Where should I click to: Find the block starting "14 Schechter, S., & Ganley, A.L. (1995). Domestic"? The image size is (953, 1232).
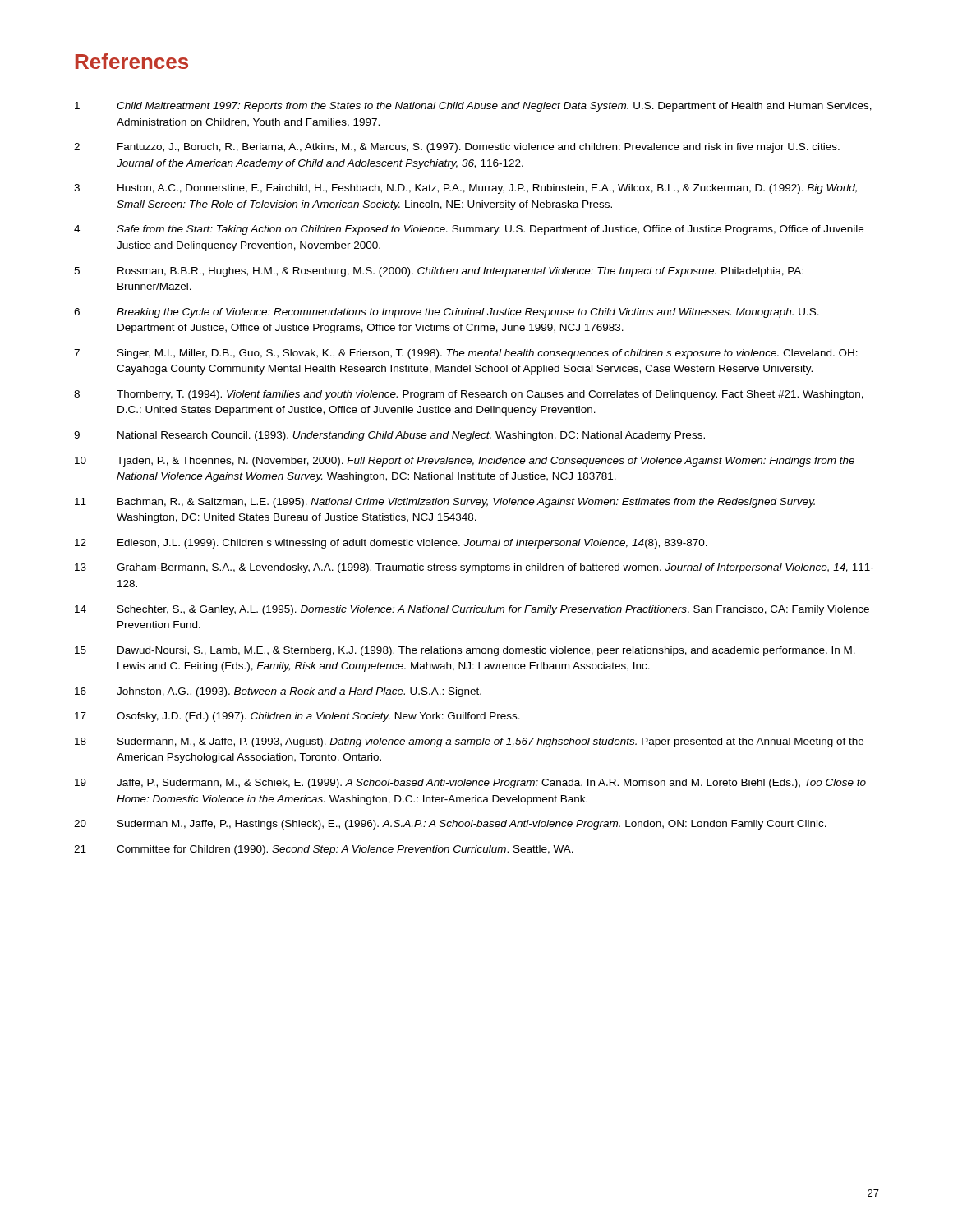pyautogui.click(x=476, y=617)
